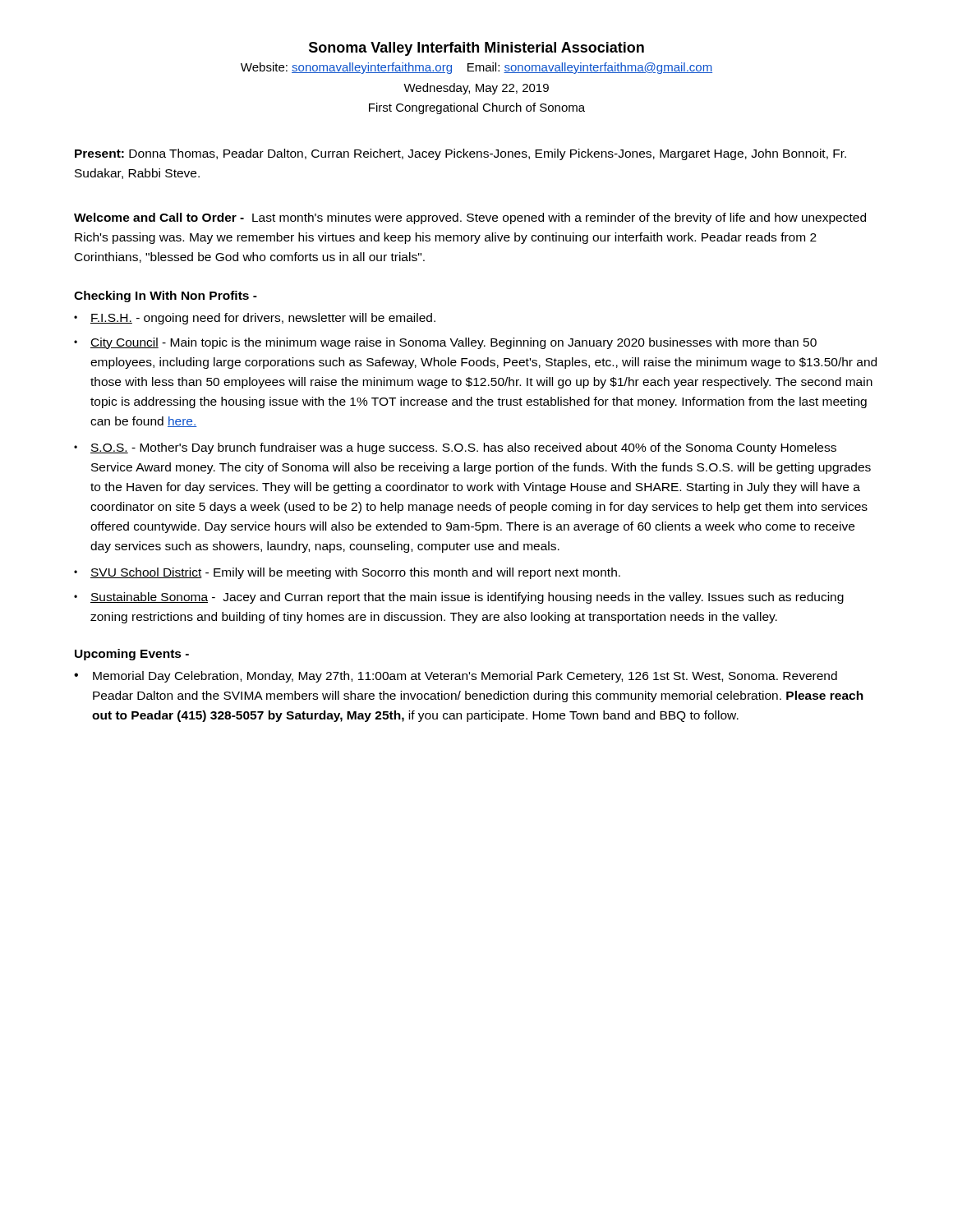Find the list item that reads "• F.I.S.H. -"
The image size is (953, 1232).
[x=255, y=319]
